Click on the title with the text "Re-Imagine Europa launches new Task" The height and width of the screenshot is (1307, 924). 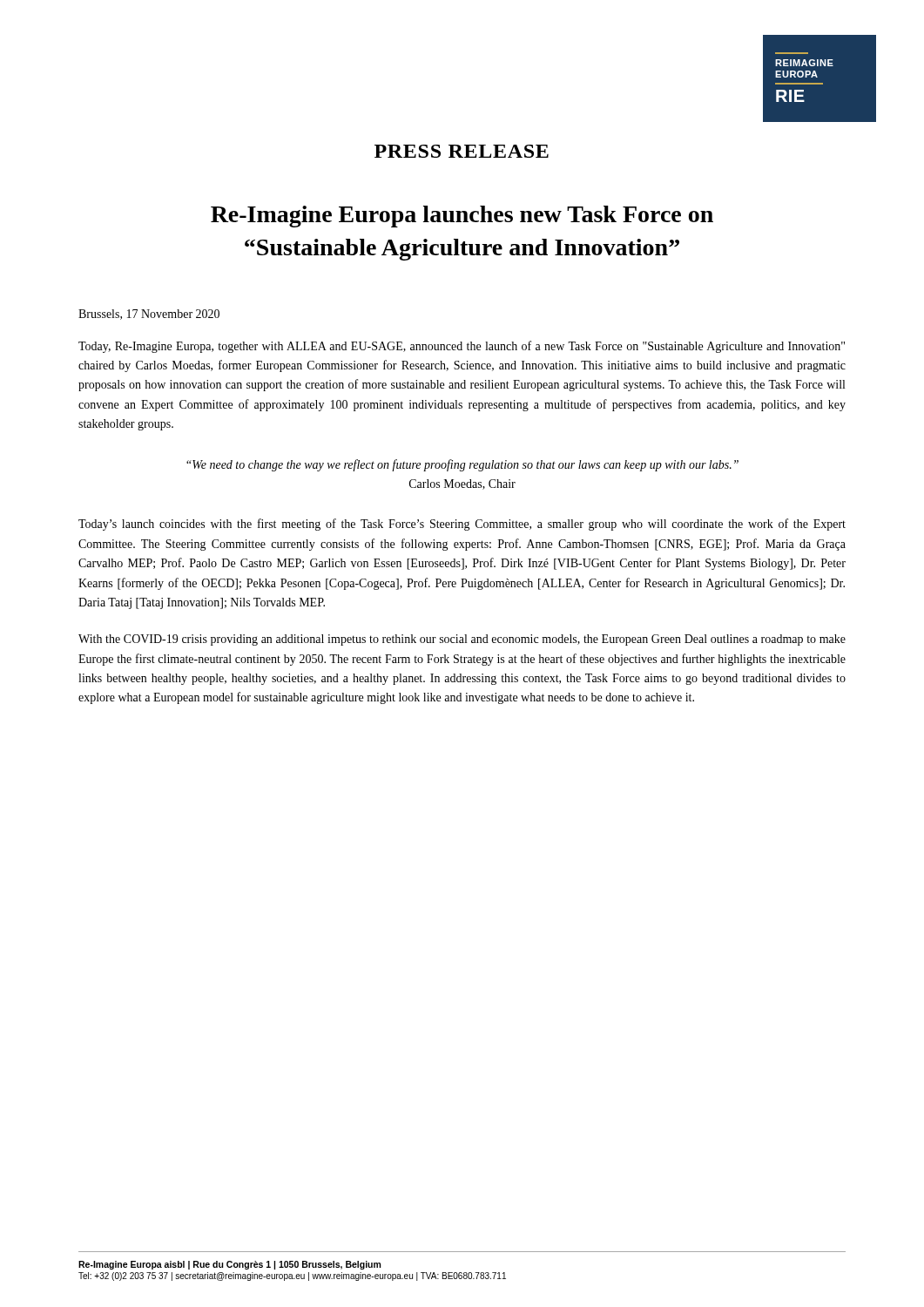(x=462, y=230)
